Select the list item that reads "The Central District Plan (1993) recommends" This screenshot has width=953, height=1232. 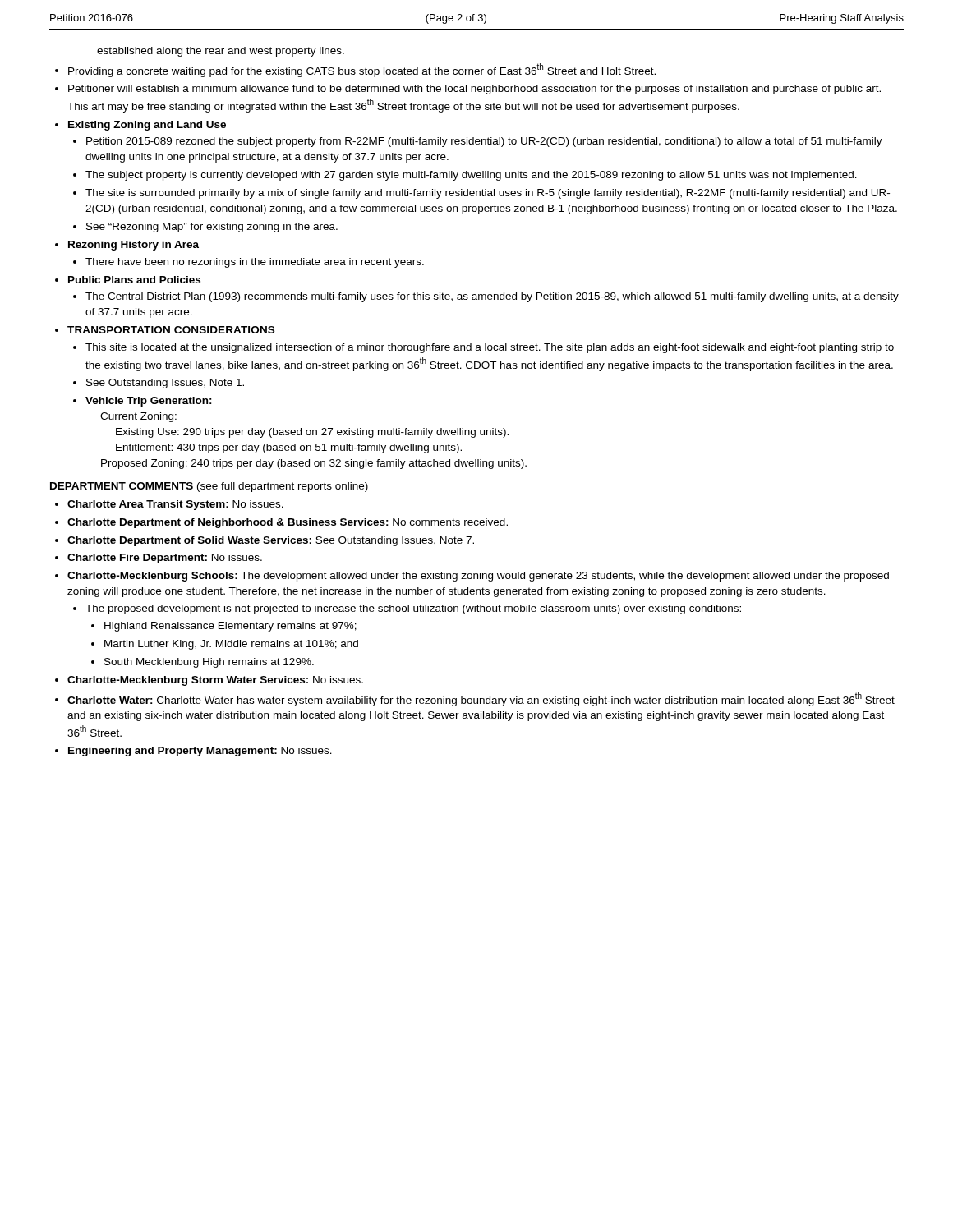[x=492, y=304]
